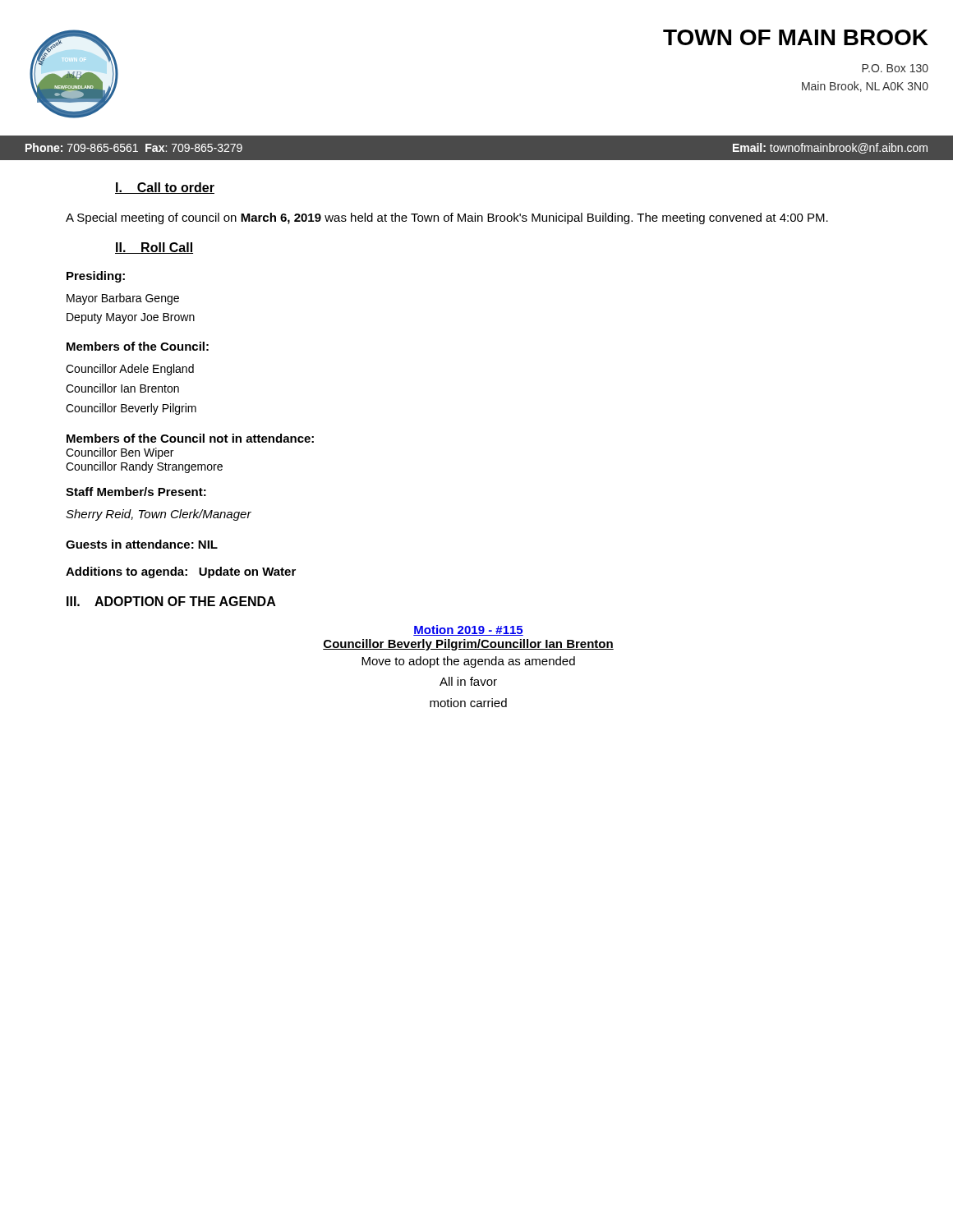Find the text block starting "Members of the Council:"
The width and height of the screenshot is (953, 1232).
(138, 346)
